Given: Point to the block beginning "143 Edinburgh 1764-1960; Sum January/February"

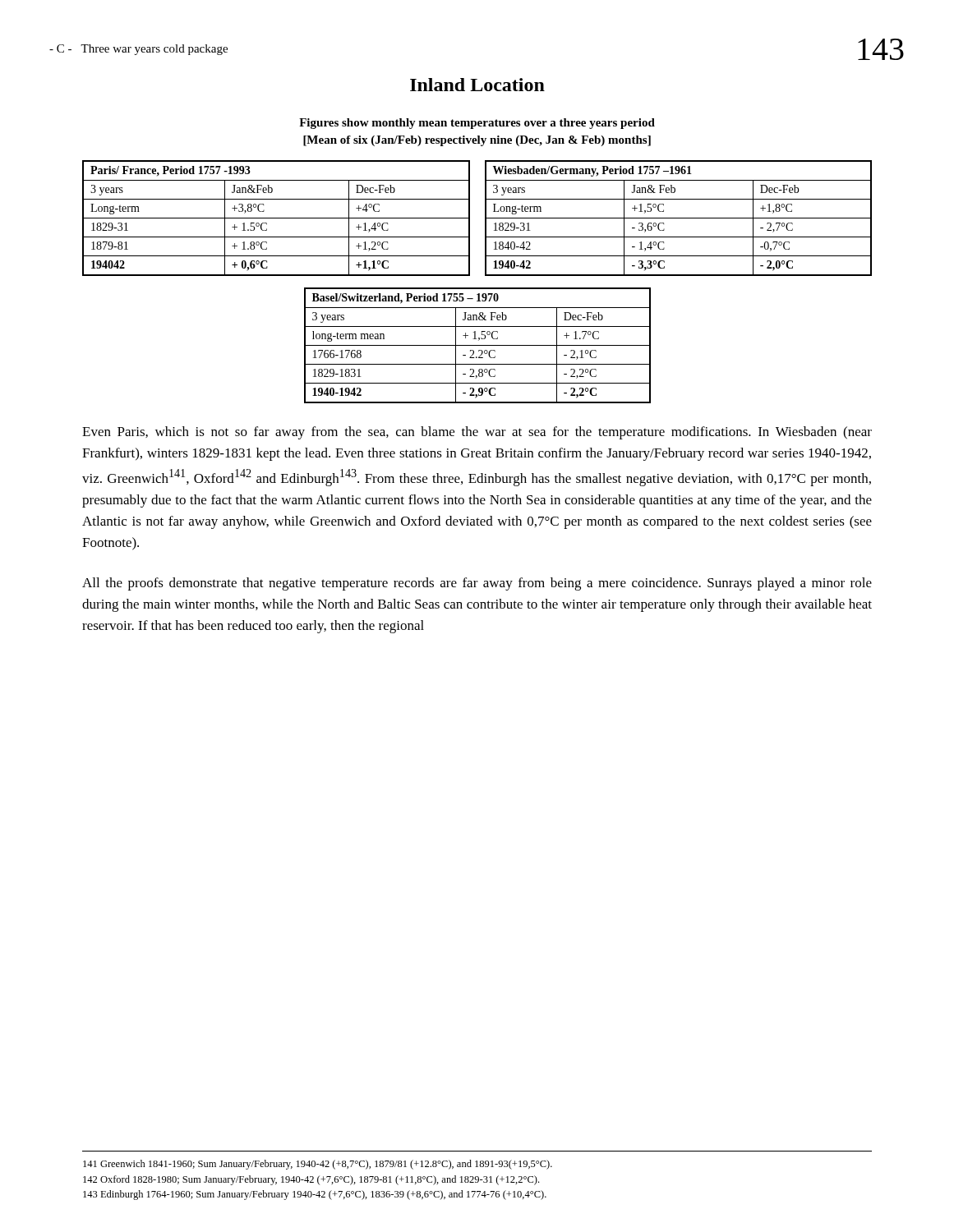Looking at the screenshot, I should point(477,1195).
